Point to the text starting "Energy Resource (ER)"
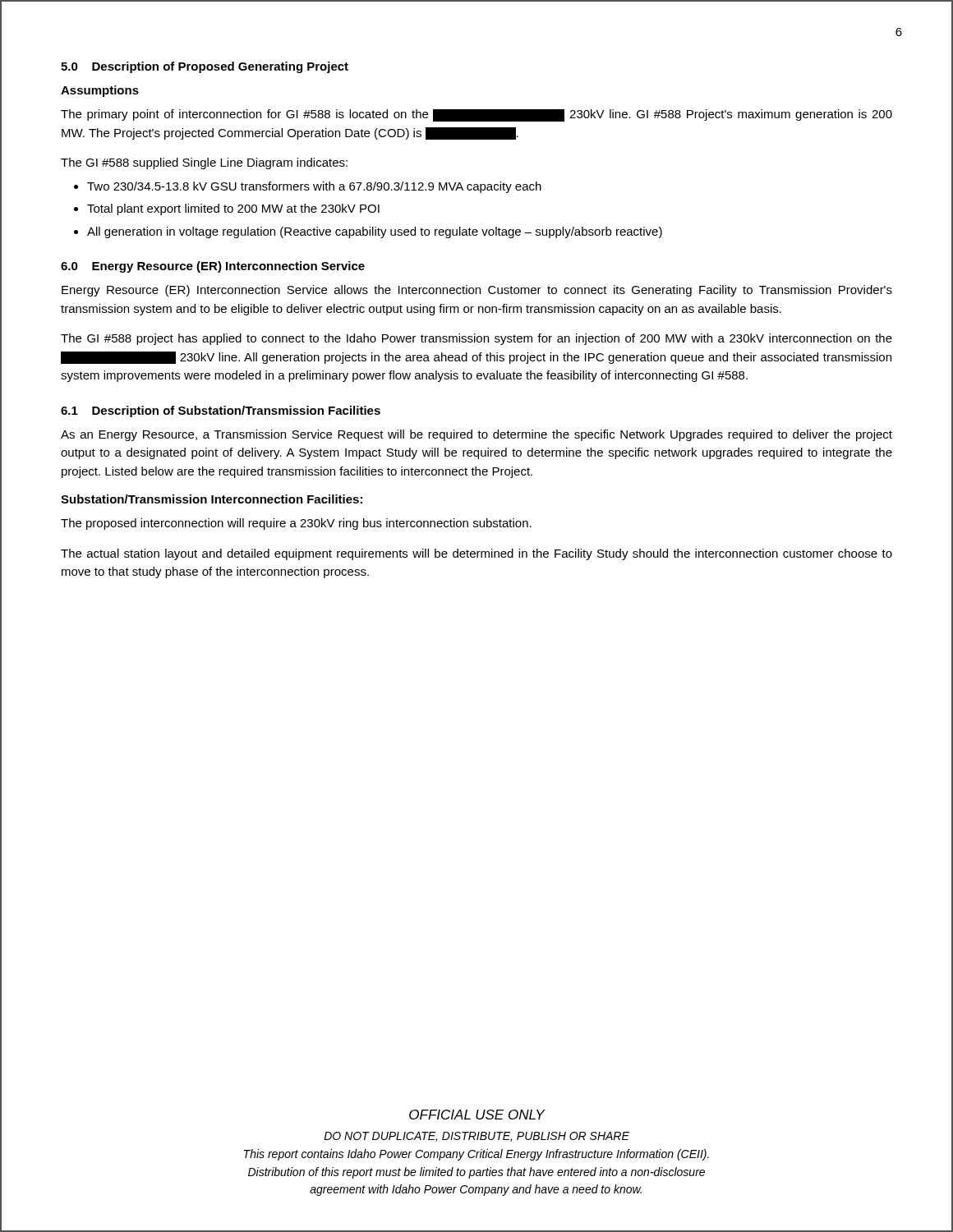This screenshot has height=1232, width=953. 476,299
